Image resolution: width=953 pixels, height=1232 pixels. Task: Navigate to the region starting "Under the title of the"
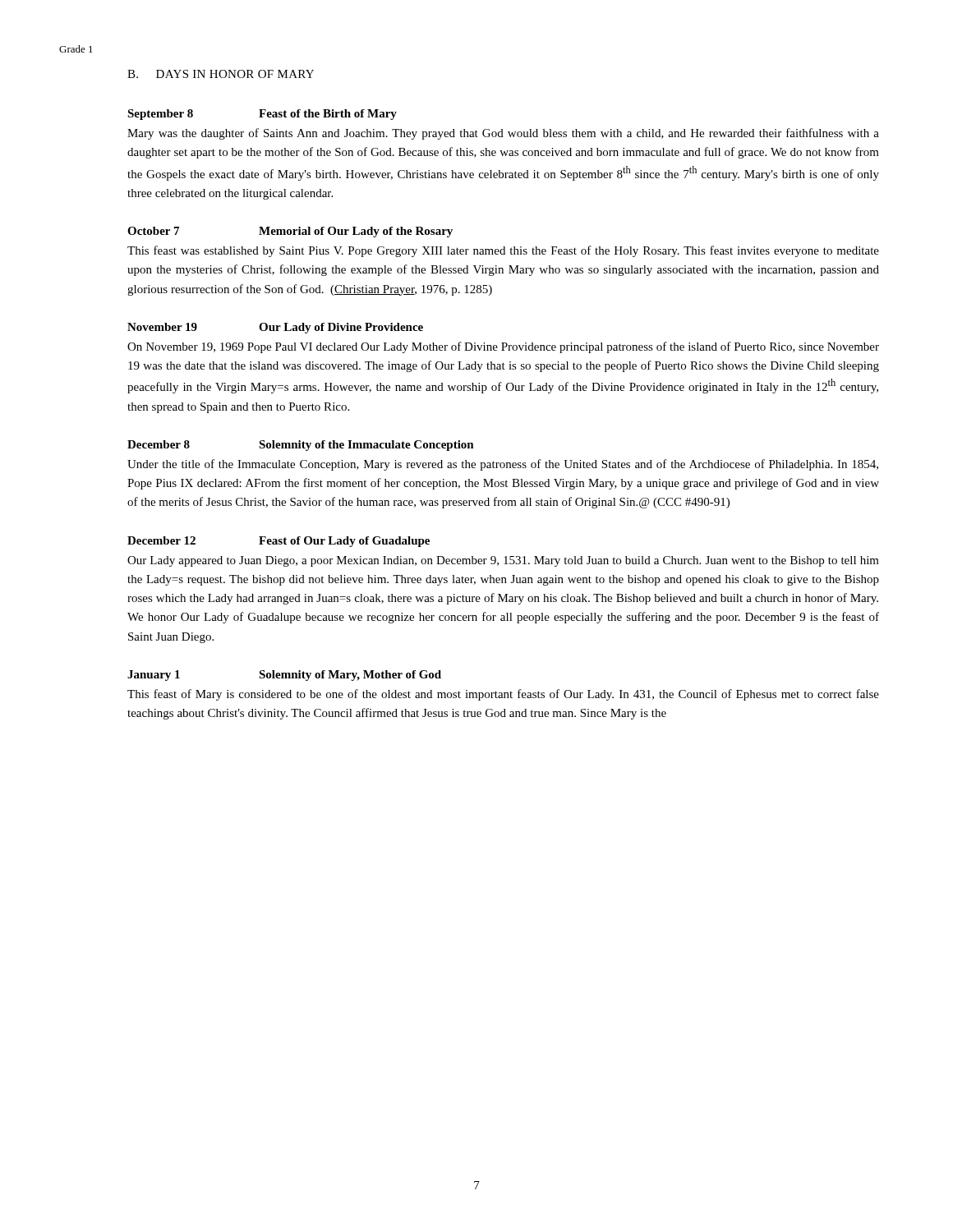[503, 483]
